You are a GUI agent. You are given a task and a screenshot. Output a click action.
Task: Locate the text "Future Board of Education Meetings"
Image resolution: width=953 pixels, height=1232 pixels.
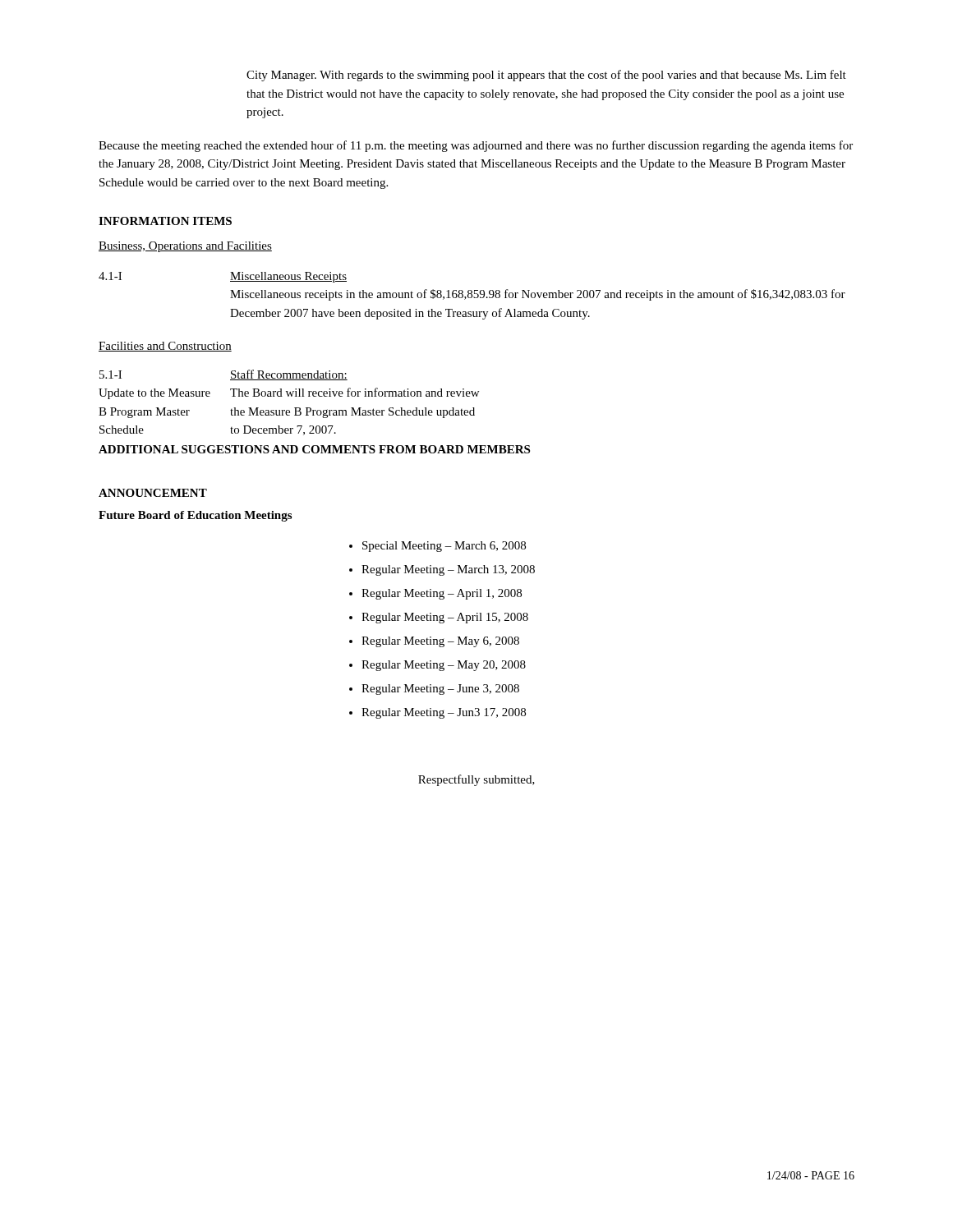(195, 515)
